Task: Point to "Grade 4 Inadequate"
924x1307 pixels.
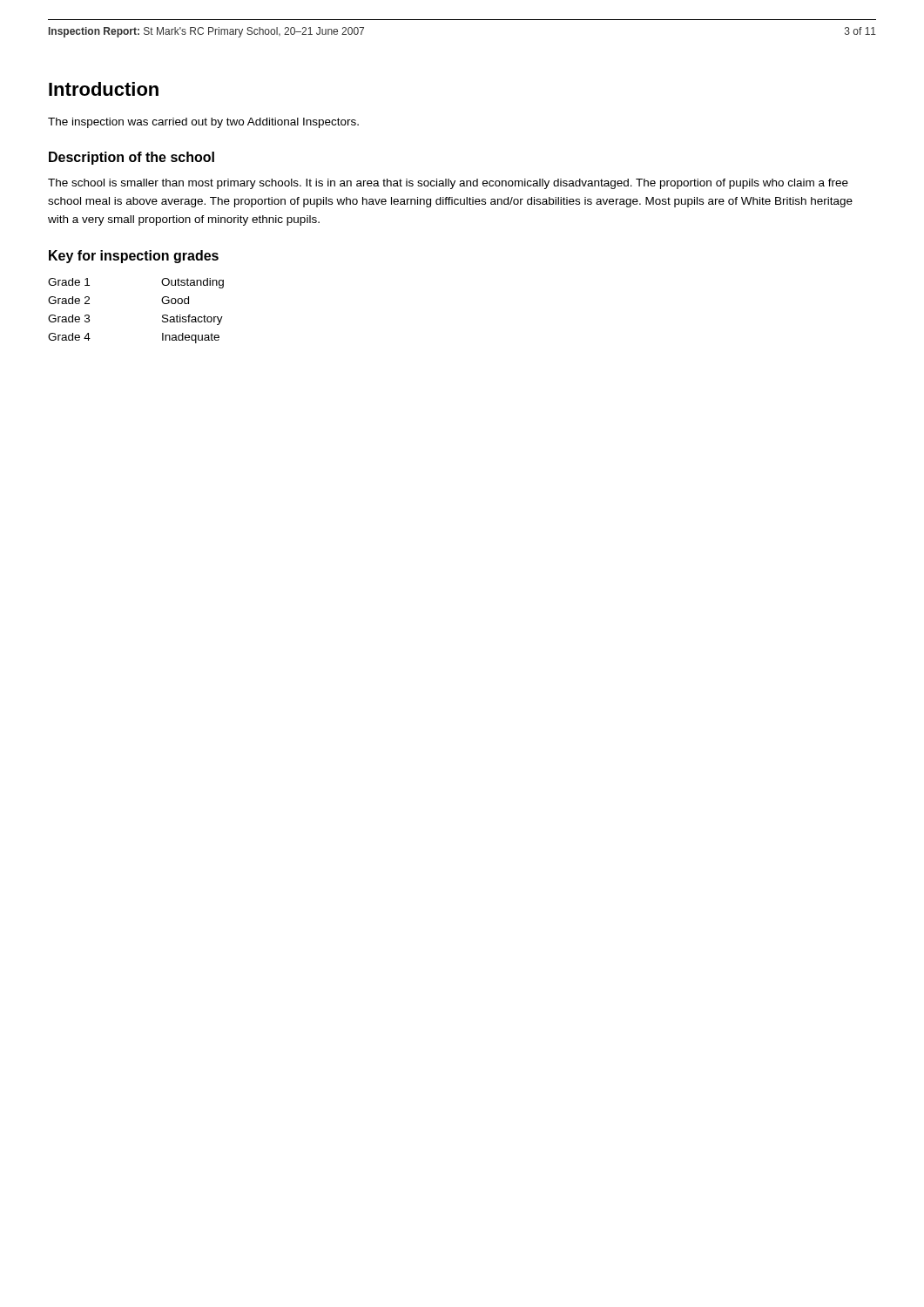Action: click(x=154, y=337)
